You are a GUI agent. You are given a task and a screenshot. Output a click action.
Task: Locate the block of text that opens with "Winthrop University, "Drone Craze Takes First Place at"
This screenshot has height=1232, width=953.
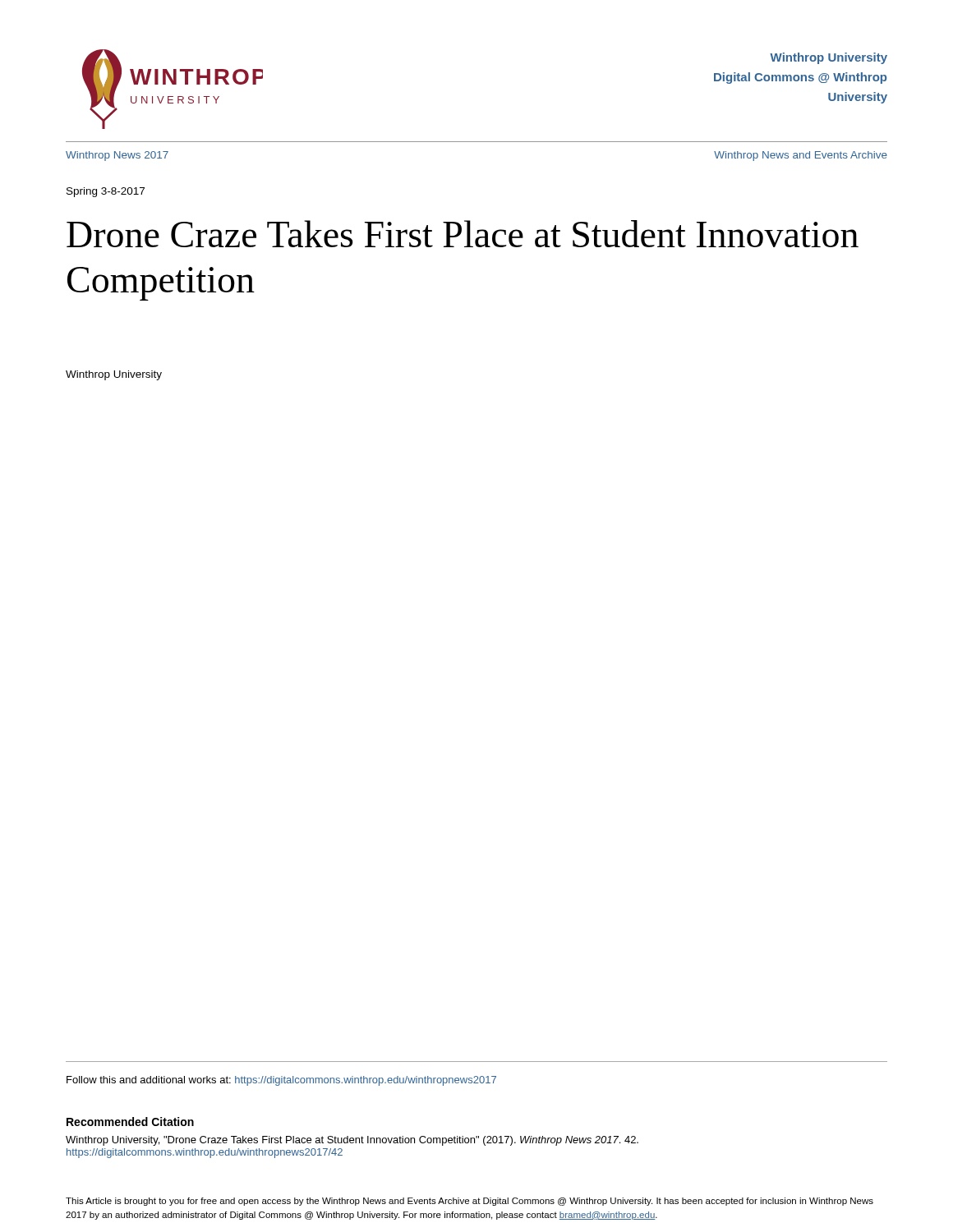[x=352, y=1146]
